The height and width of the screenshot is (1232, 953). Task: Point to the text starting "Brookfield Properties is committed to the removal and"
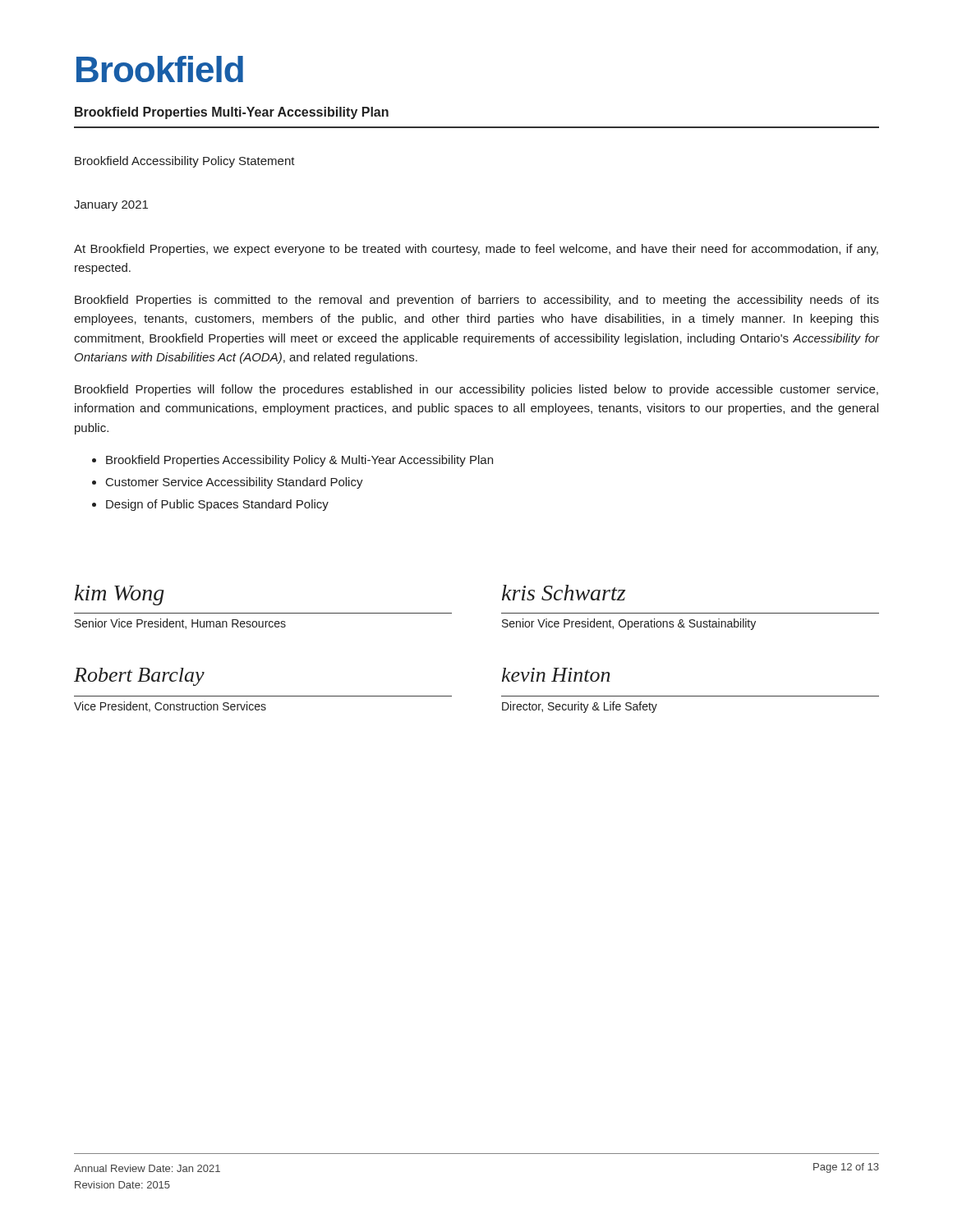pos(476,328)
